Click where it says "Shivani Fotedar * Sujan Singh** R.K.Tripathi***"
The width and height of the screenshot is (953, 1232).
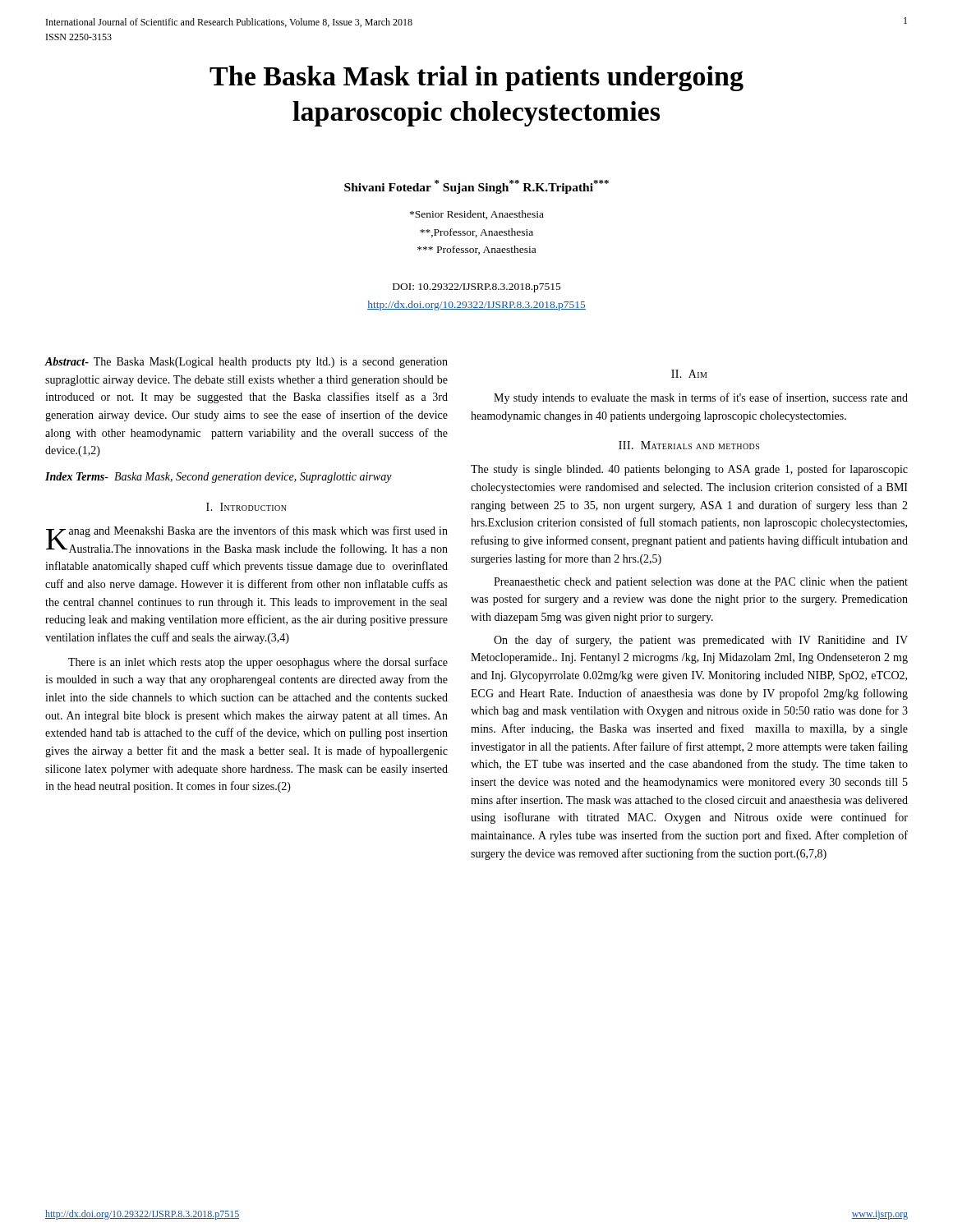pos(476,185)
